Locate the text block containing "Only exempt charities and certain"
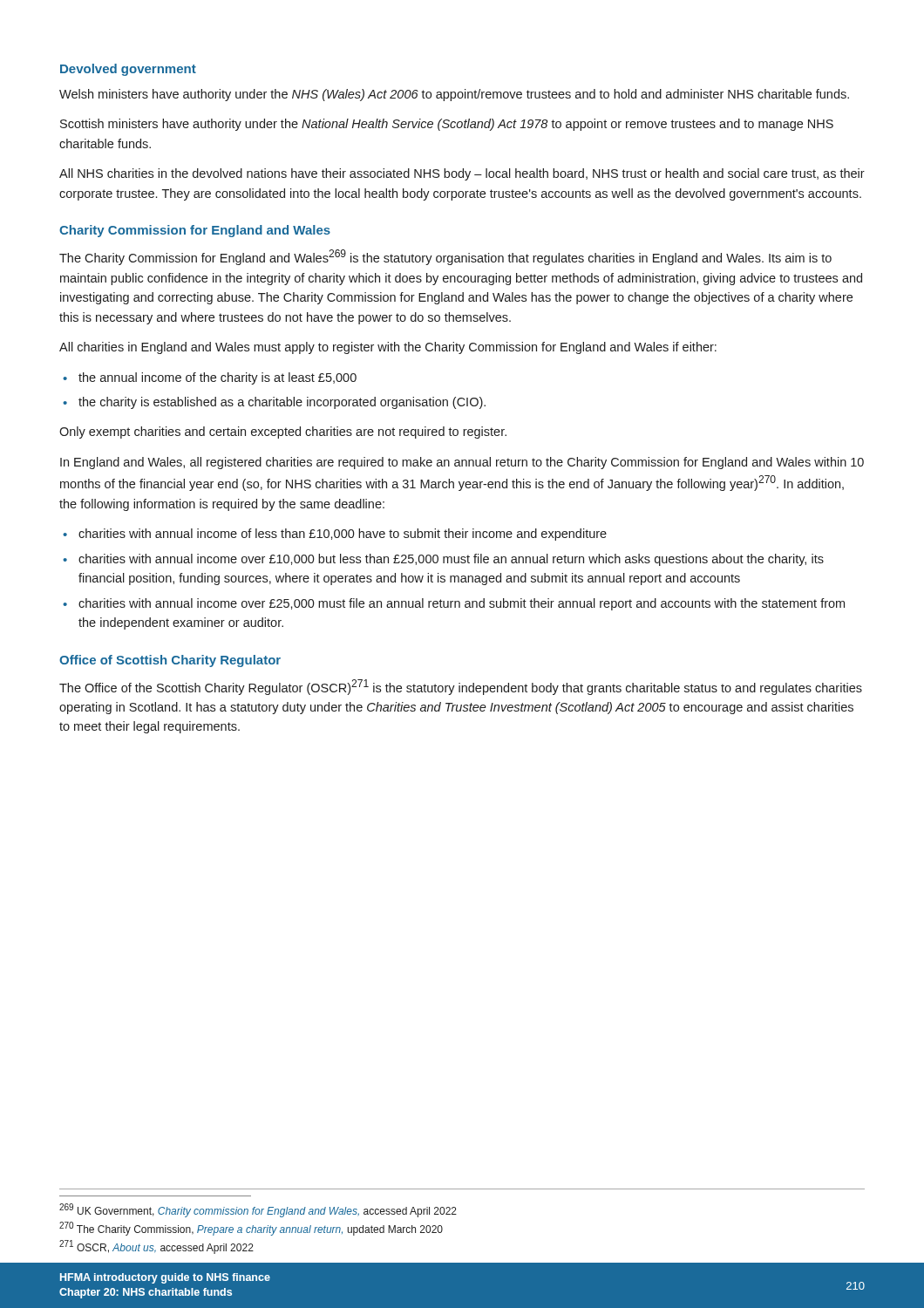 pos(283,432)
